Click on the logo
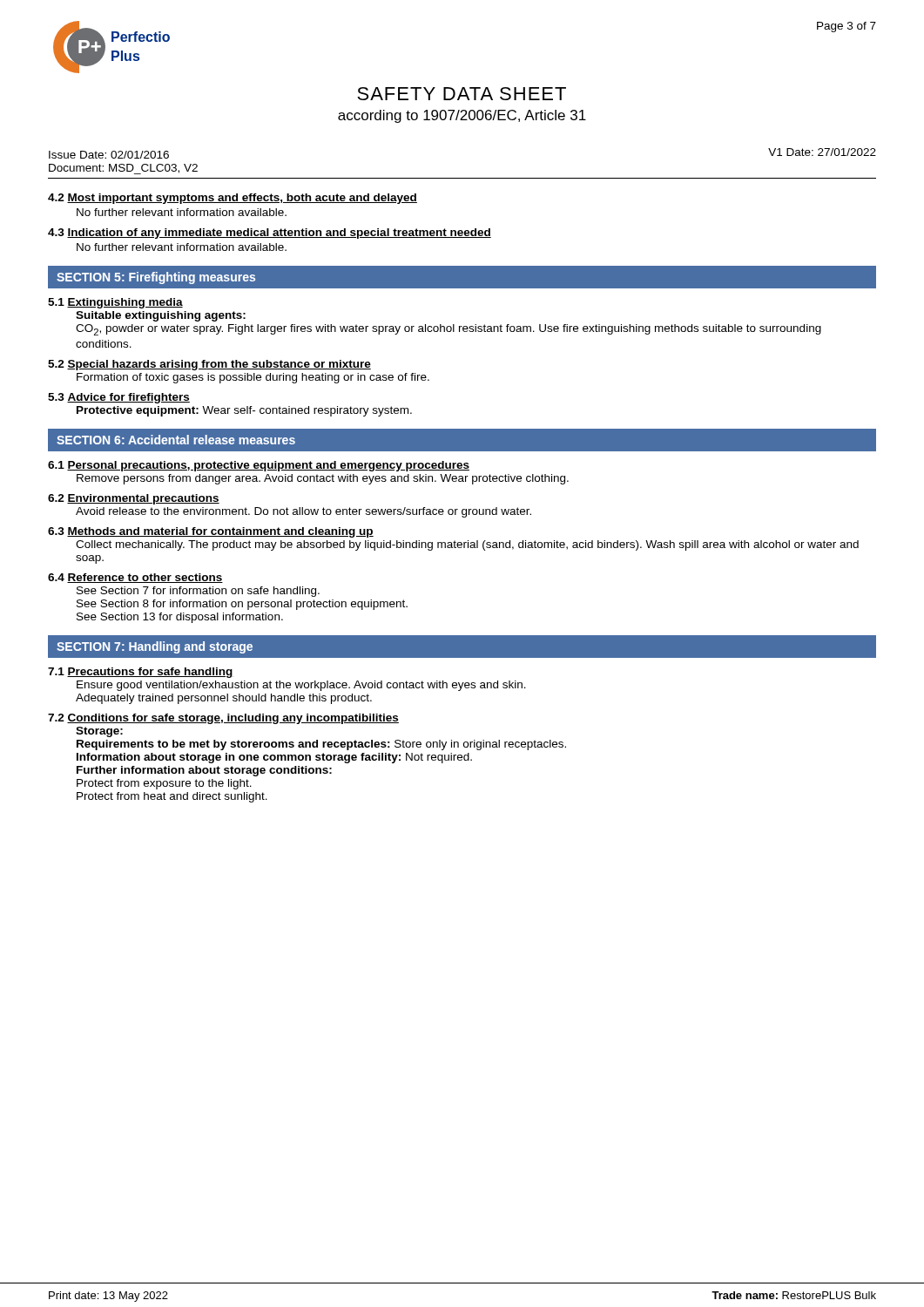The height and width of the screenshot is (1307, 924). (x=462, y=51)
